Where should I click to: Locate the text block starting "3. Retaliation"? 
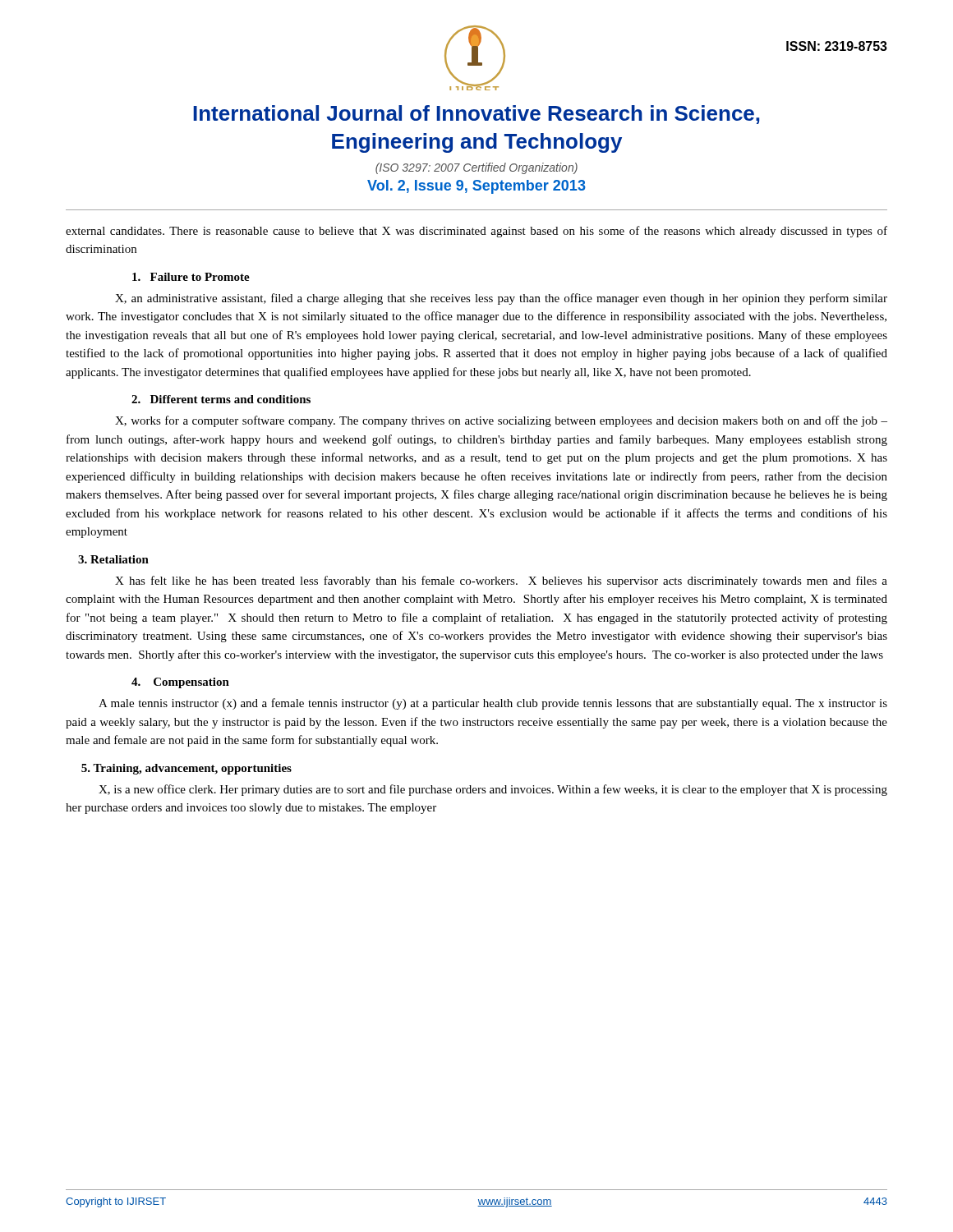tap(107, 559)
